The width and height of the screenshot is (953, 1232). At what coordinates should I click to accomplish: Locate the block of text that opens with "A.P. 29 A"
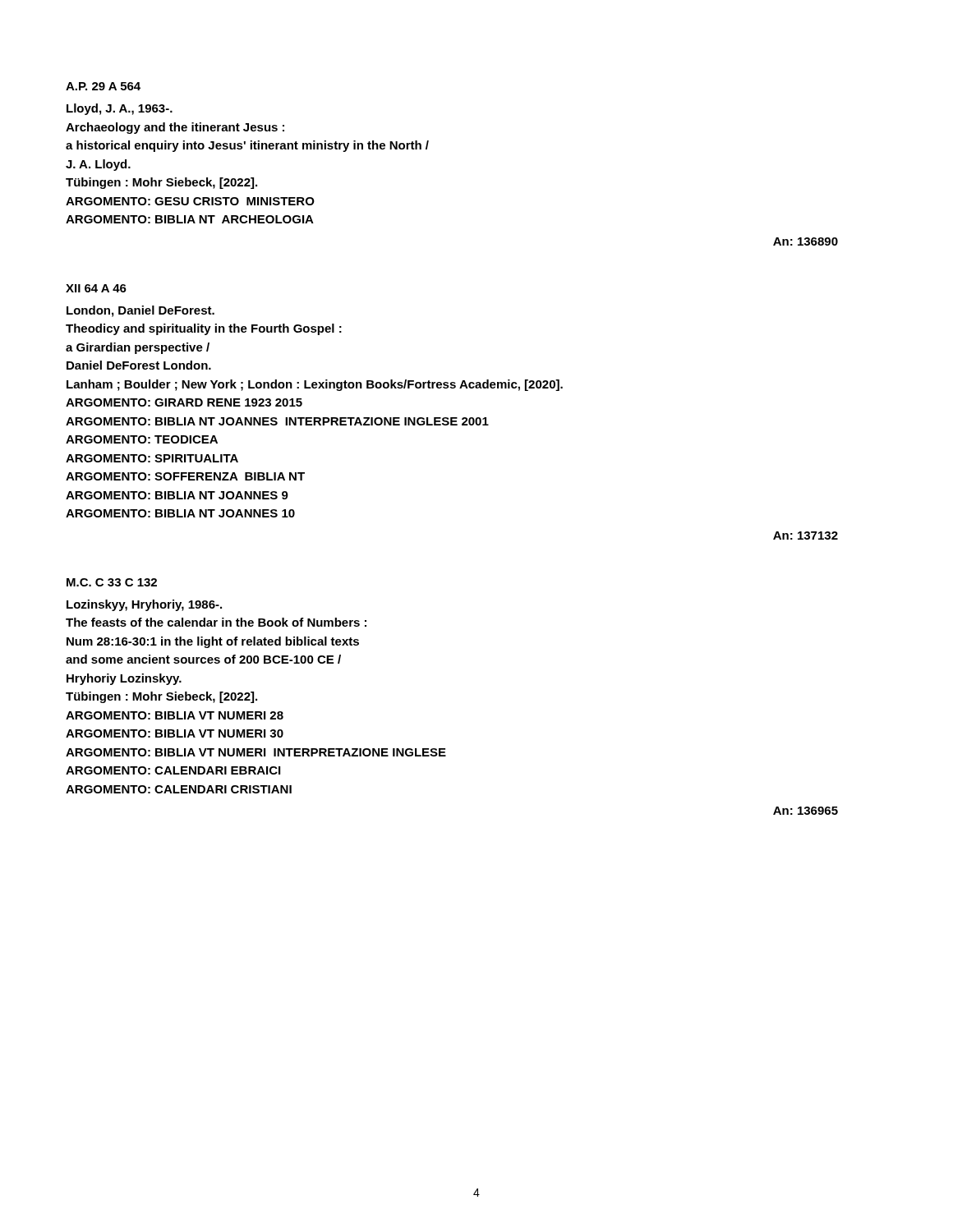[x=103, y=86]
